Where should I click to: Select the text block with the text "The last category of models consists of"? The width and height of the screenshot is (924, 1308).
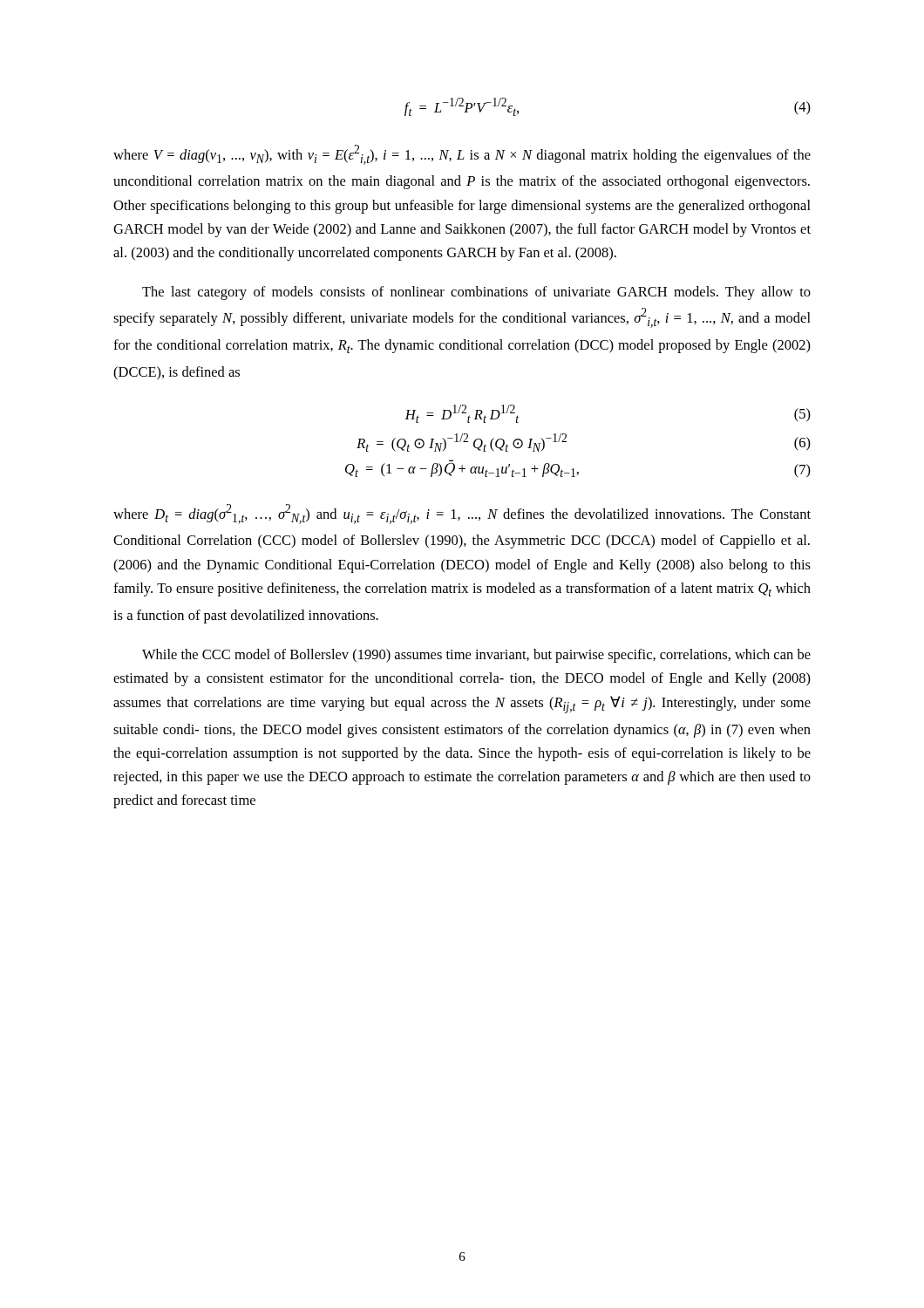coord(462,332)
